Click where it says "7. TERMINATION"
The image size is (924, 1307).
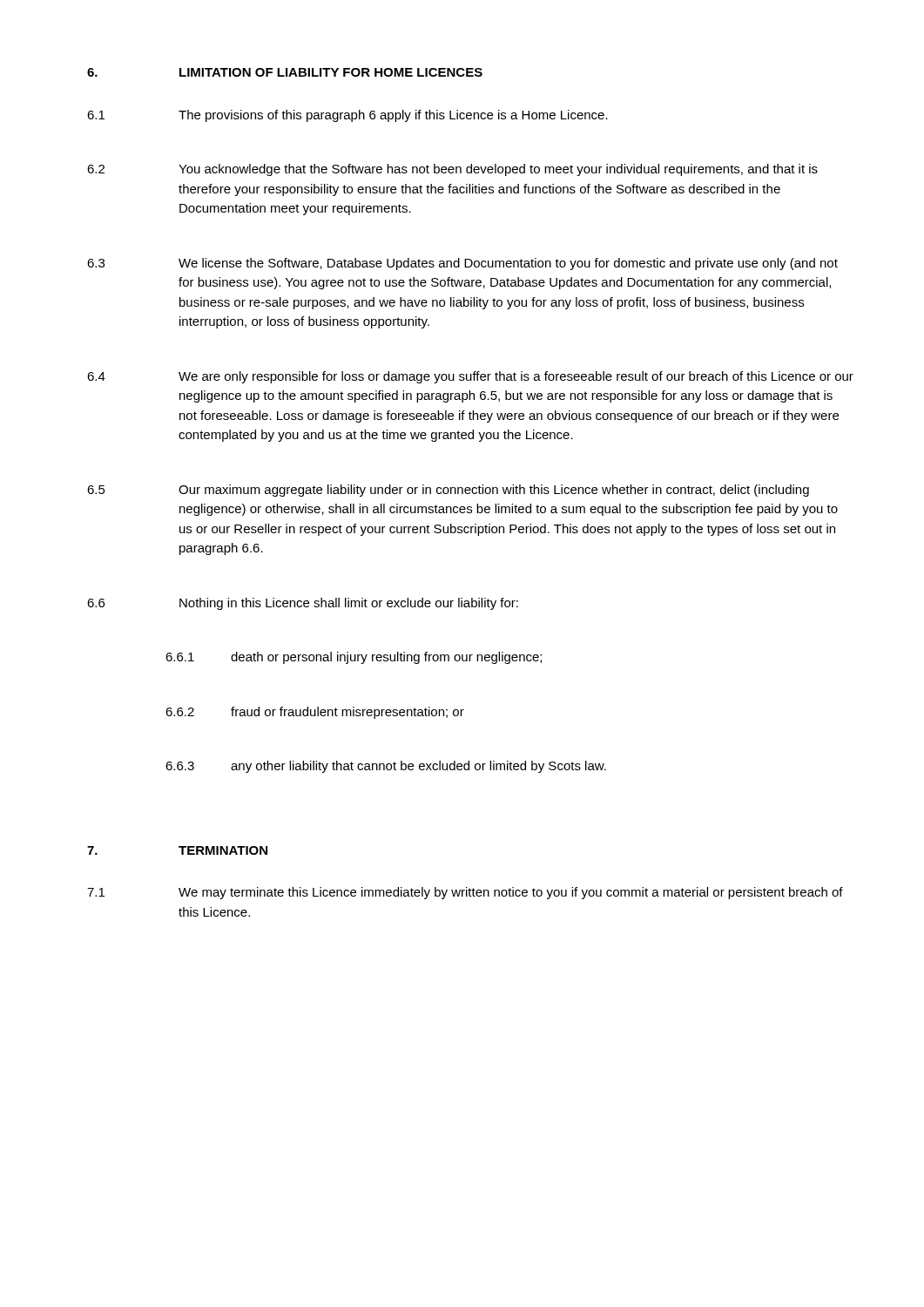coord(177,850)
